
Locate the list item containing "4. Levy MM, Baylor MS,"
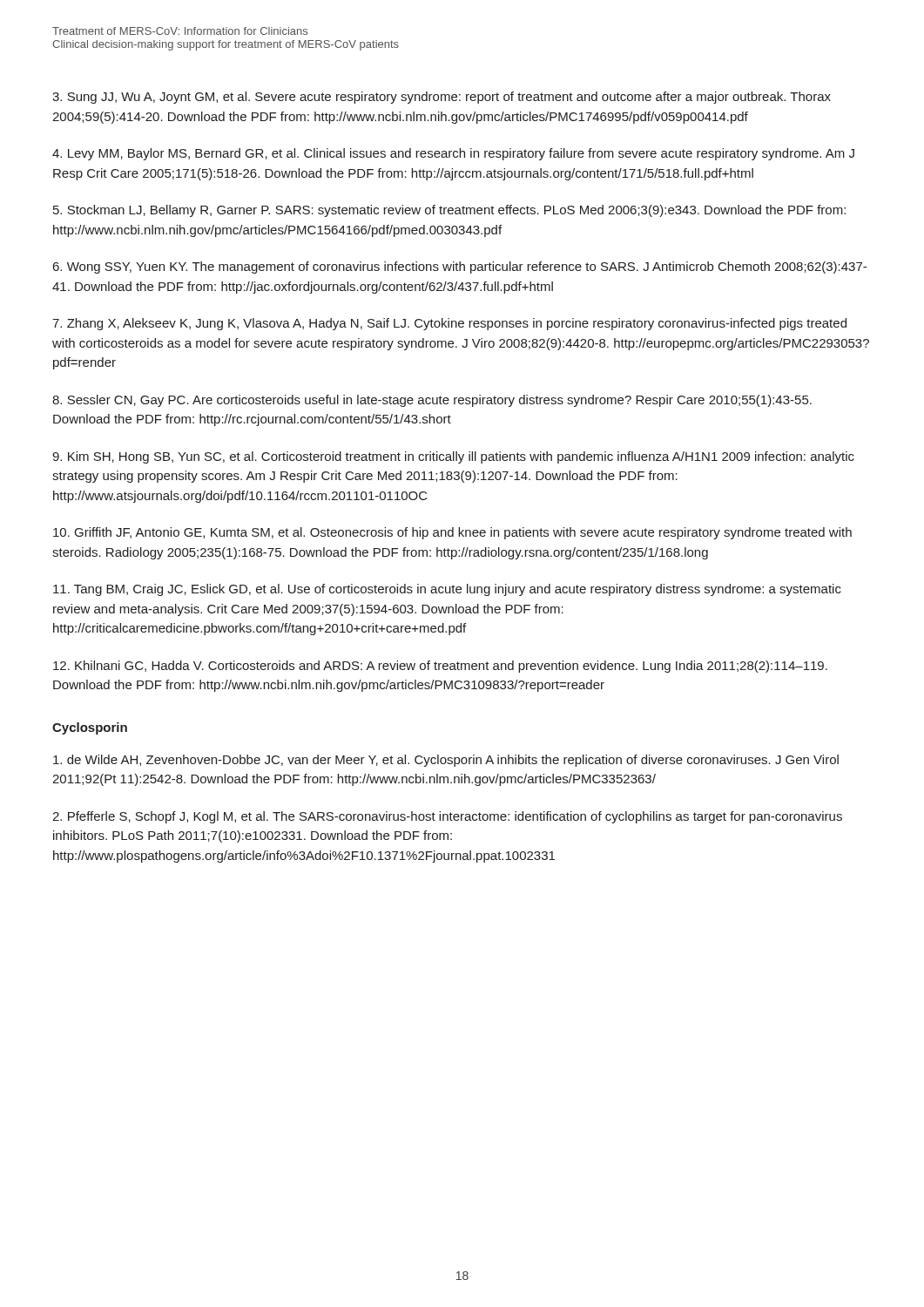point(454,163)
